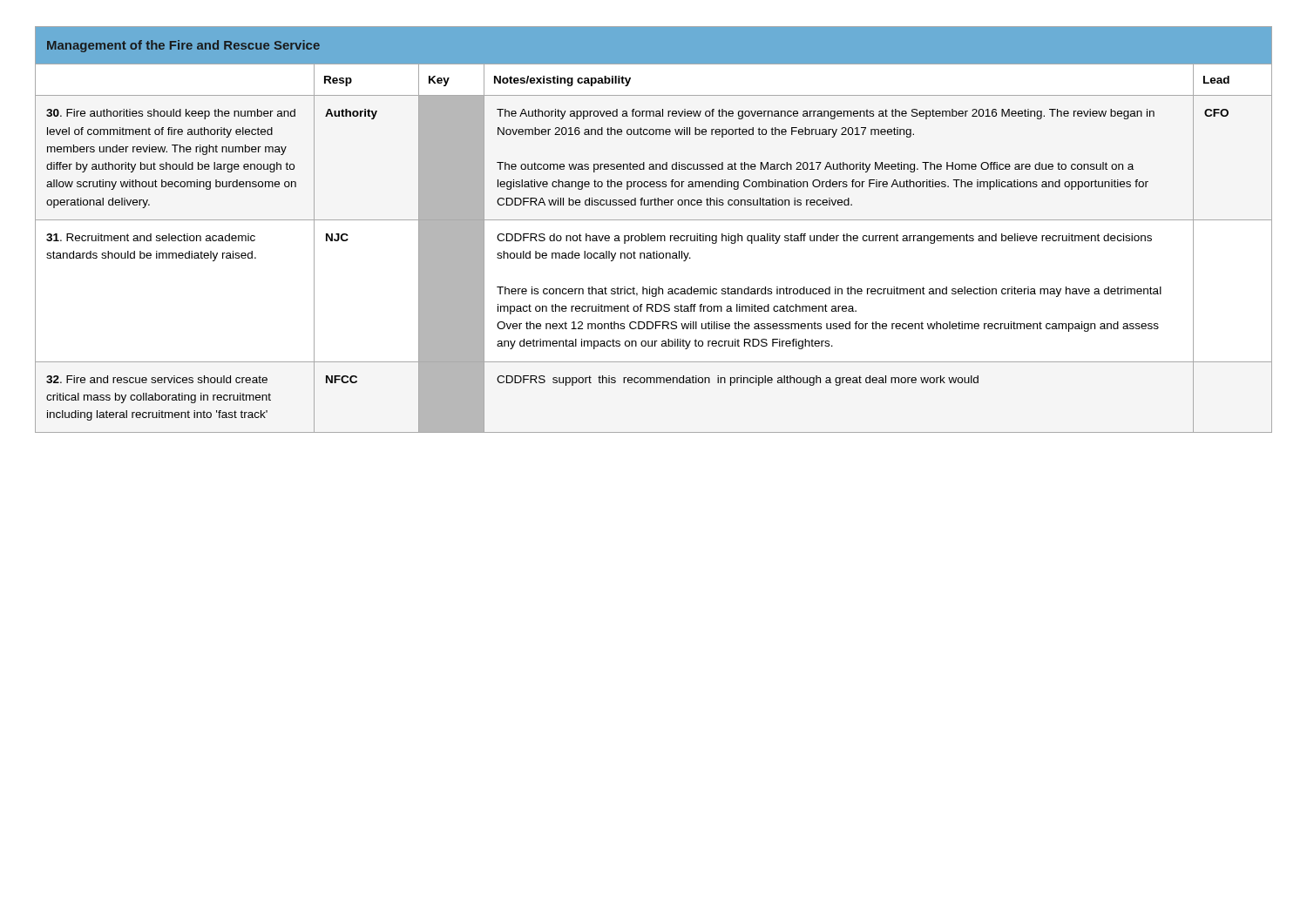Screen dimensions: 924x1307
Task: Locate the table with the text "The Authority approved a formal"
Action: pyautogui.click(x=654, y=230)
